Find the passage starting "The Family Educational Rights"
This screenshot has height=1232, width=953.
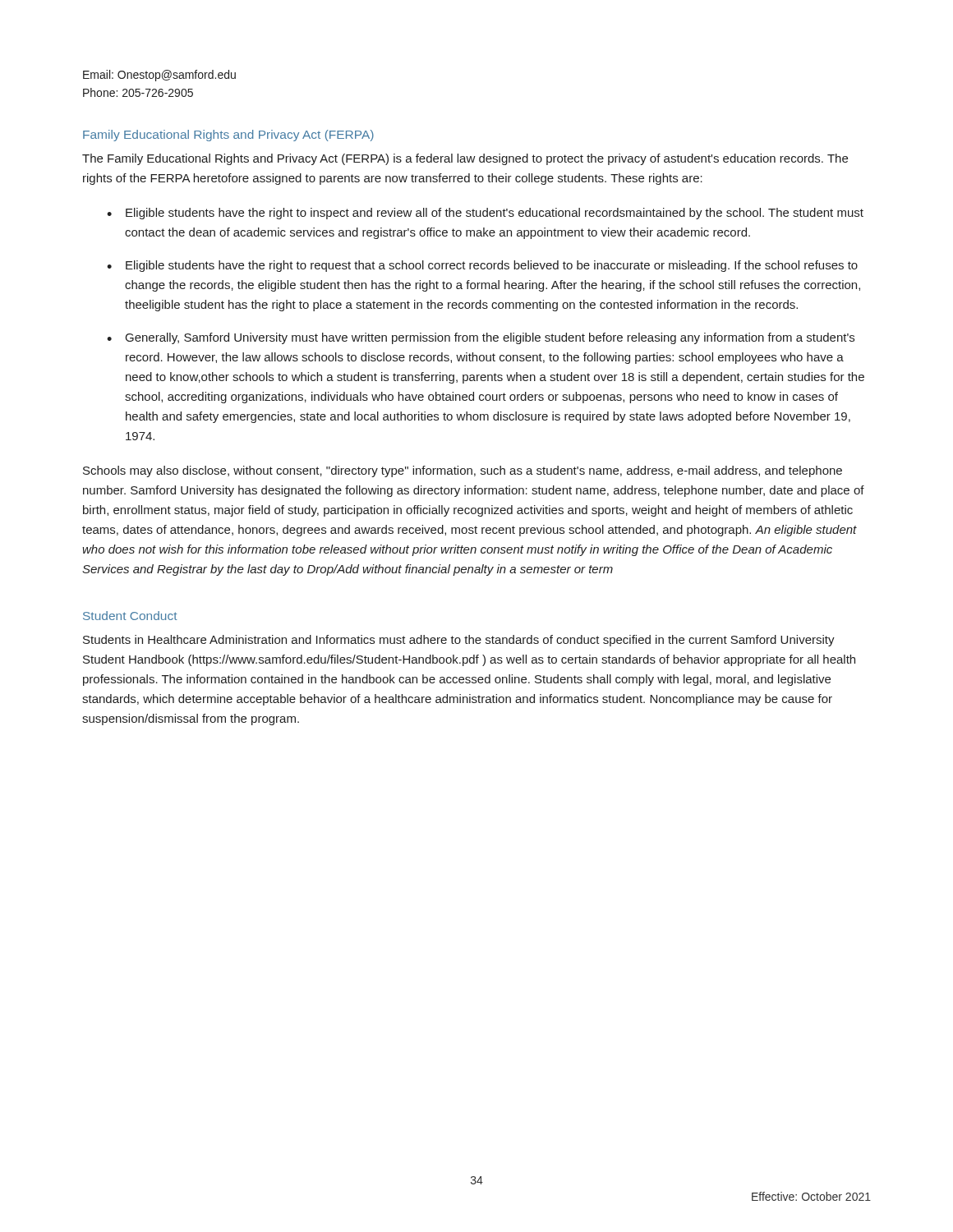(x=465, y=168)
